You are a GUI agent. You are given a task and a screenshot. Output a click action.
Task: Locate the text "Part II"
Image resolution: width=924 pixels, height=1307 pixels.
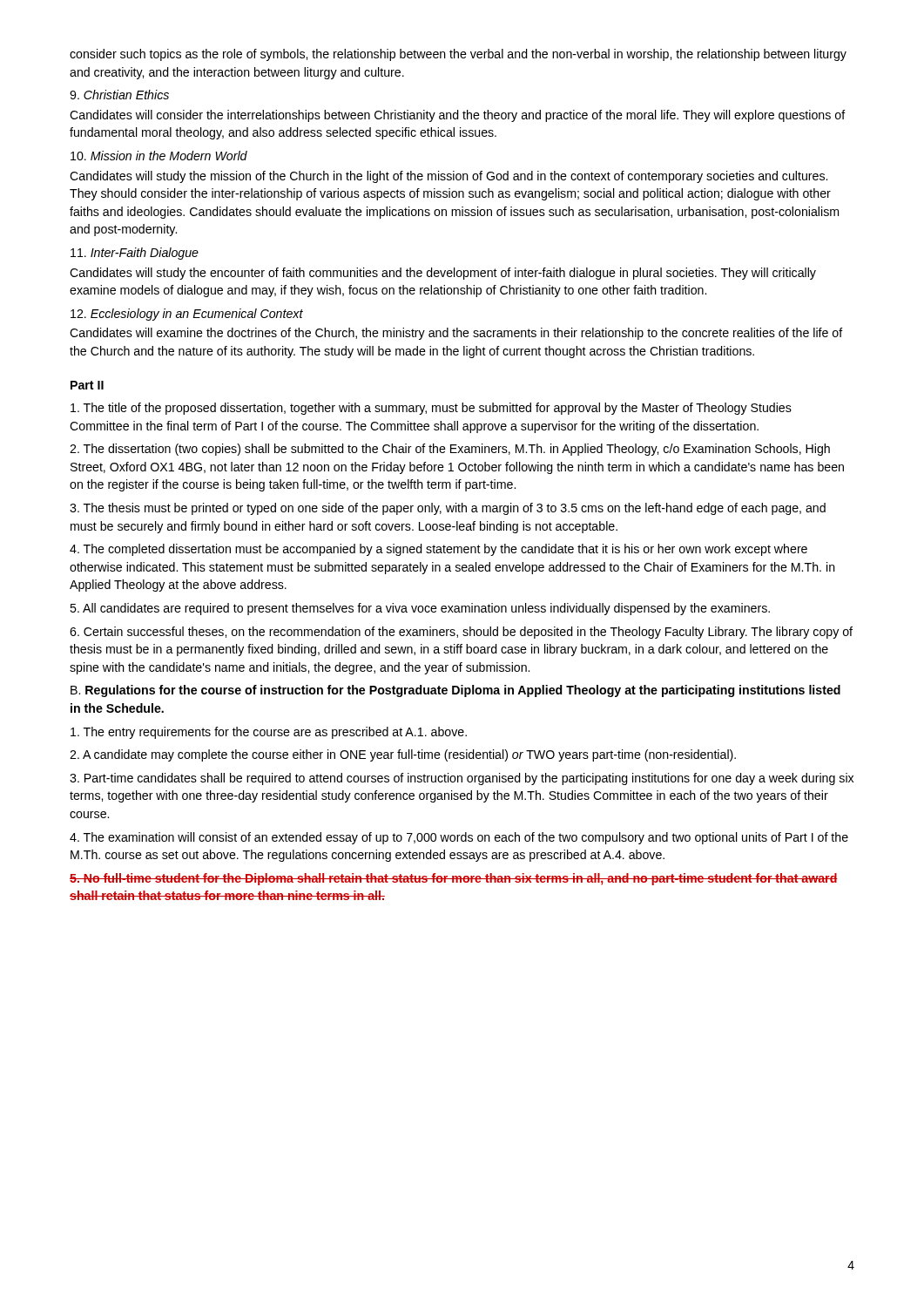pos(87,385)
